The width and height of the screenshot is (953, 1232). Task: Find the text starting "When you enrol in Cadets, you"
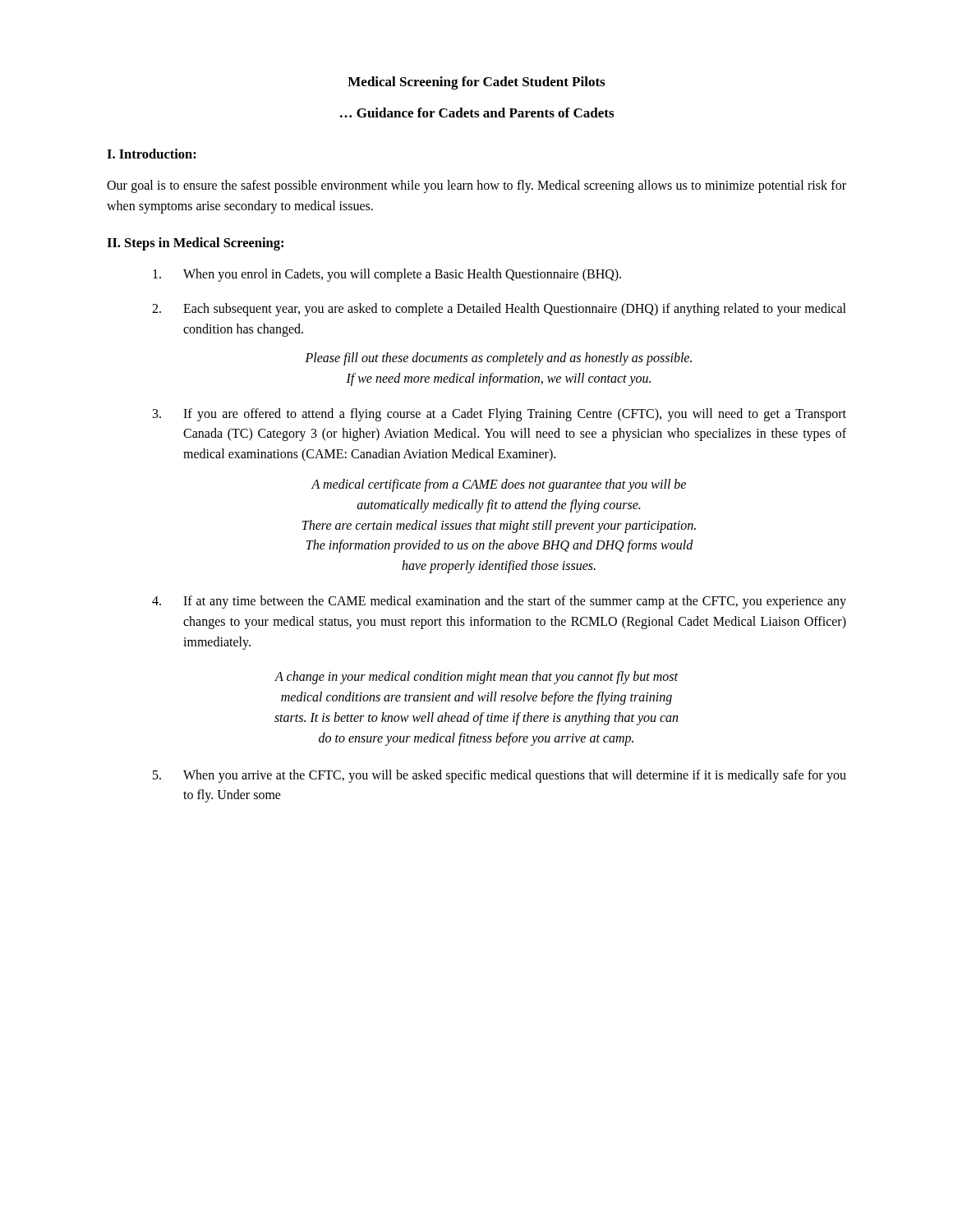[499, 274]
